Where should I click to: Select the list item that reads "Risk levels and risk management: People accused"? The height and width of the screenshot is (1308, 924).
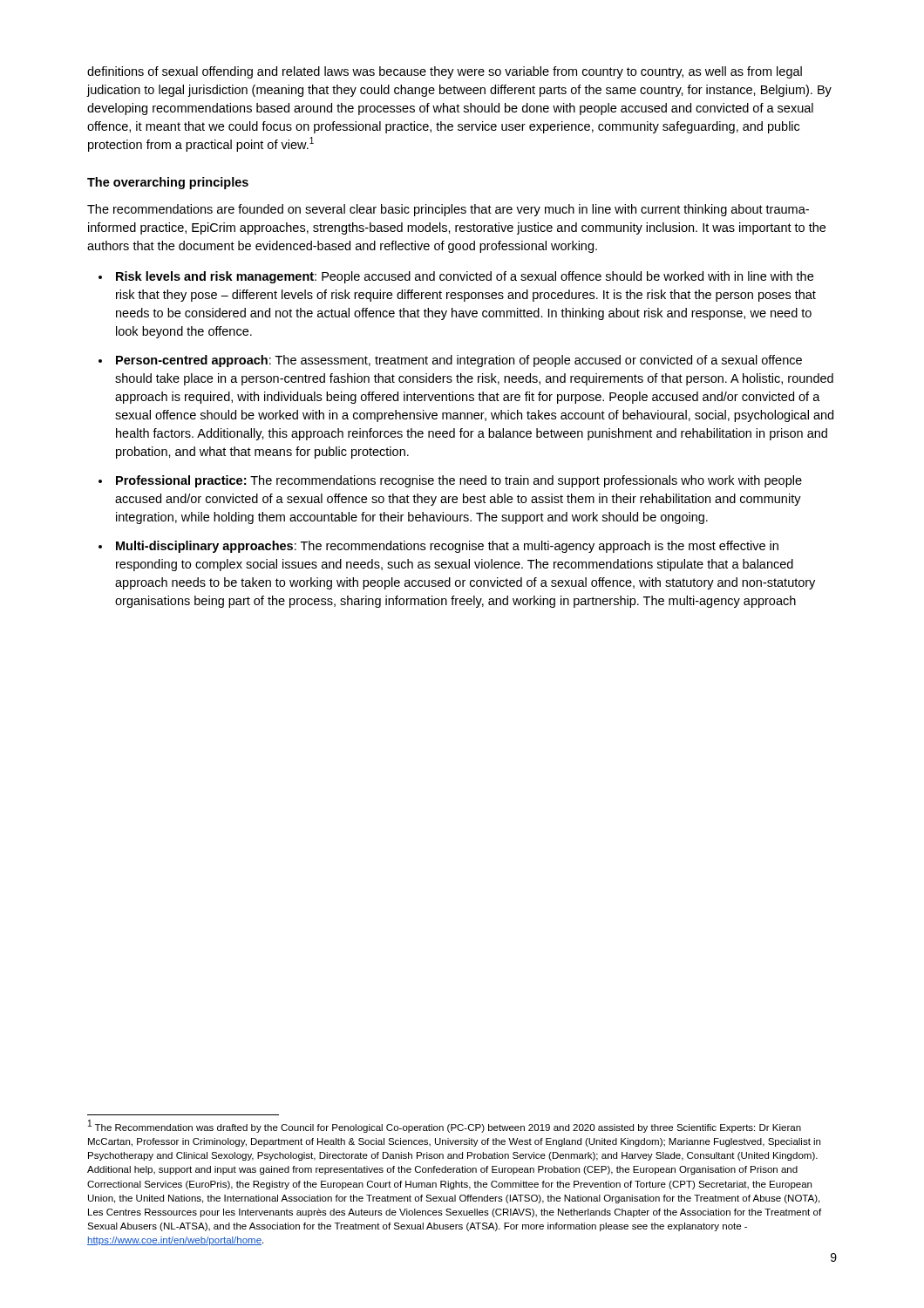pyautogui.click(x=465, y=304)
